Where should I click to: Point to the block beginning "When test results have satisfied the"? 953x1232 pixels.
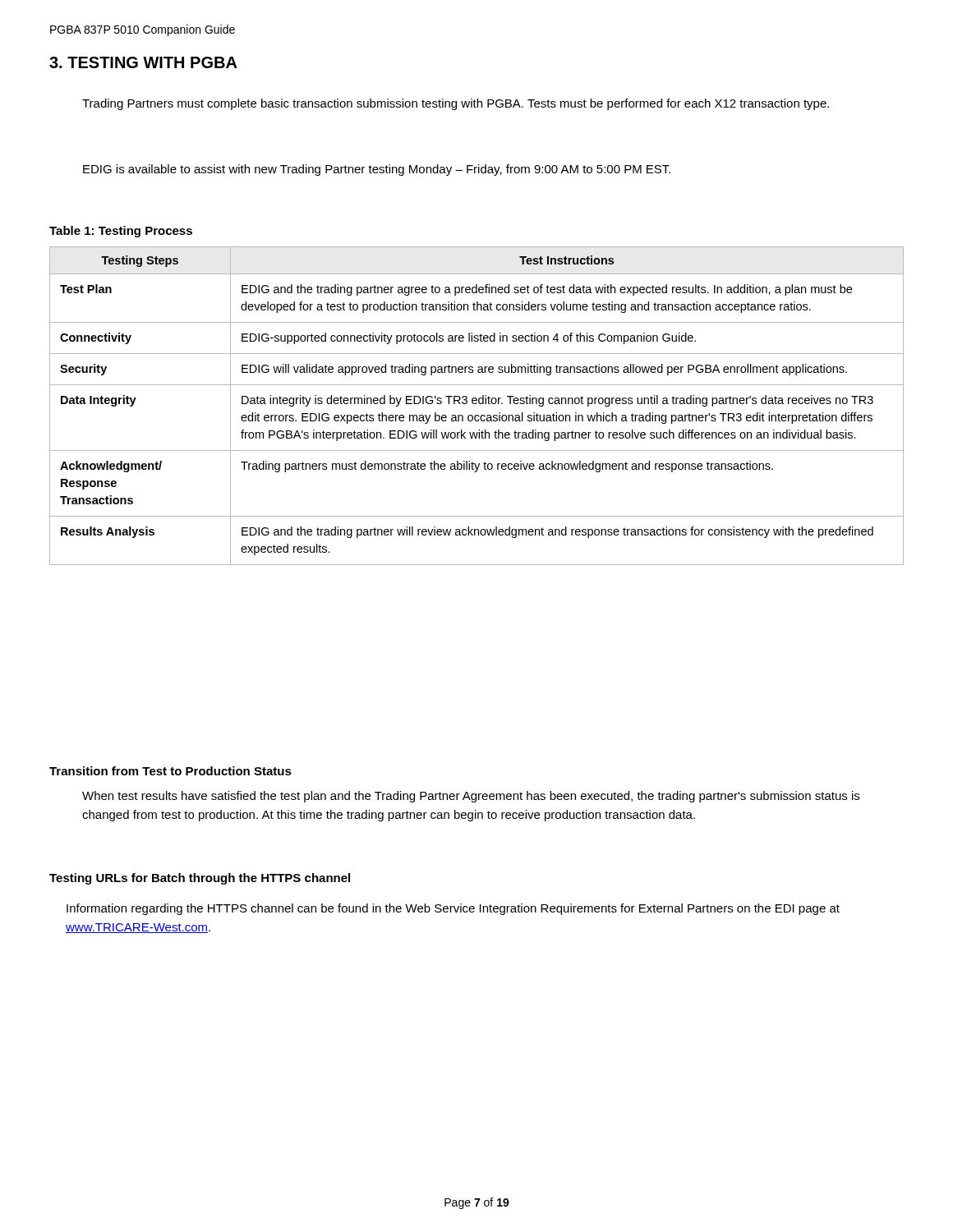pyautogui.click(x=471, y=805)
